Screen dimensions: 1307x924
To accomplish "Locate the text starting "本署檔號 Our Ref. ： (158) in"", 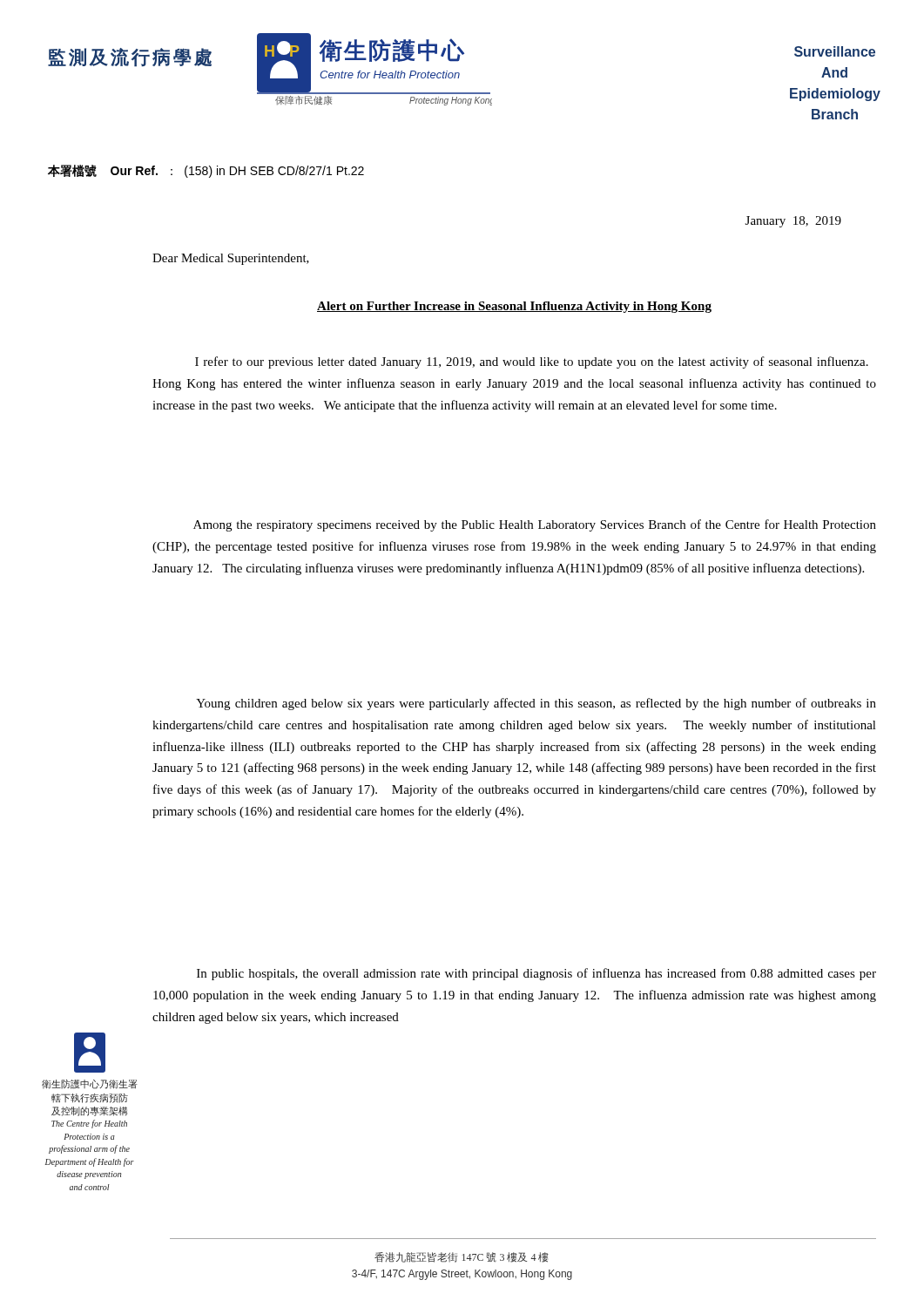I will point(206,171).
